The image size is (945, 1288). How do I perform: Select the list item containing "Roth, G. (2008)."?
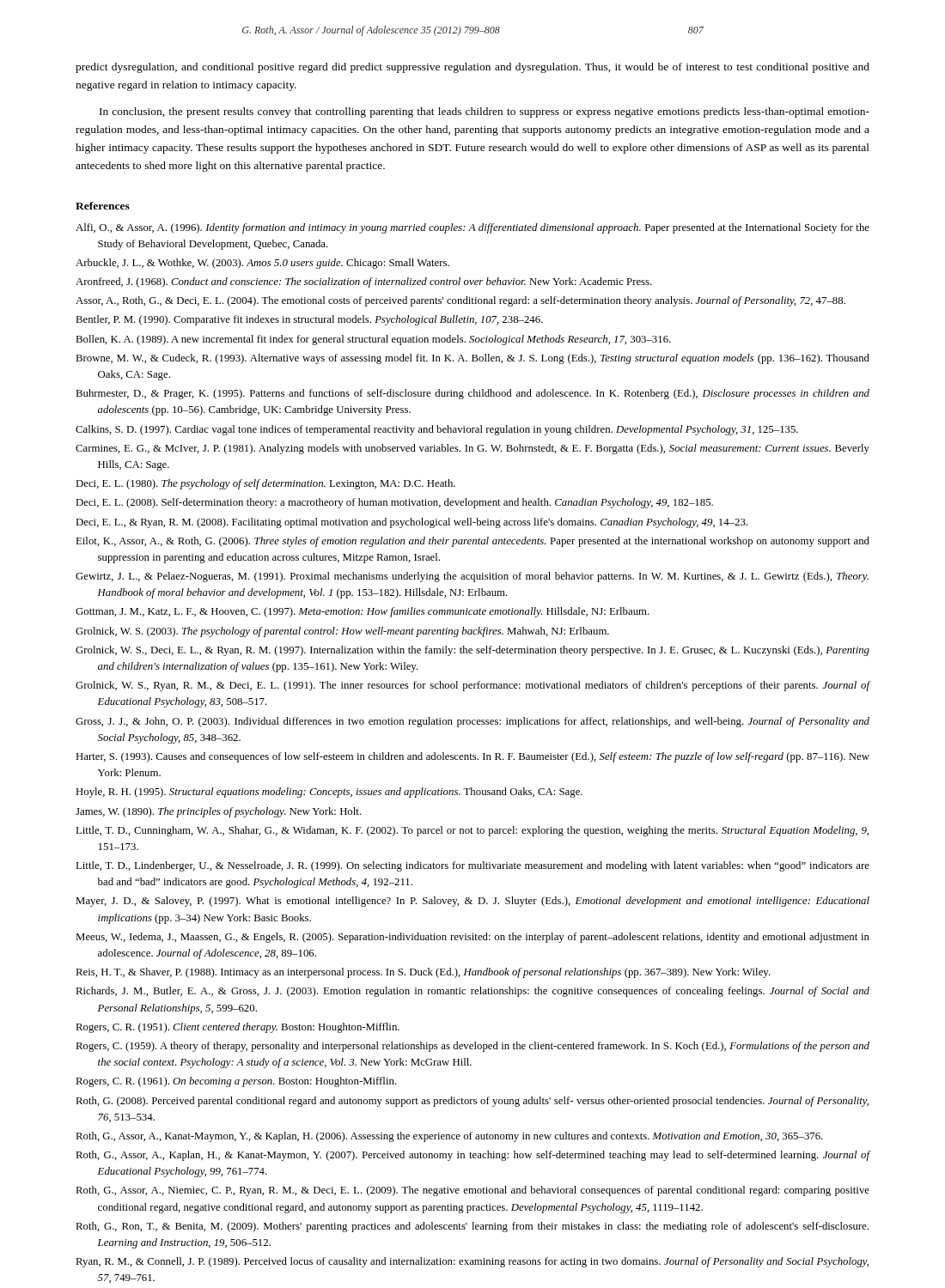click(x=472, y=1109)
